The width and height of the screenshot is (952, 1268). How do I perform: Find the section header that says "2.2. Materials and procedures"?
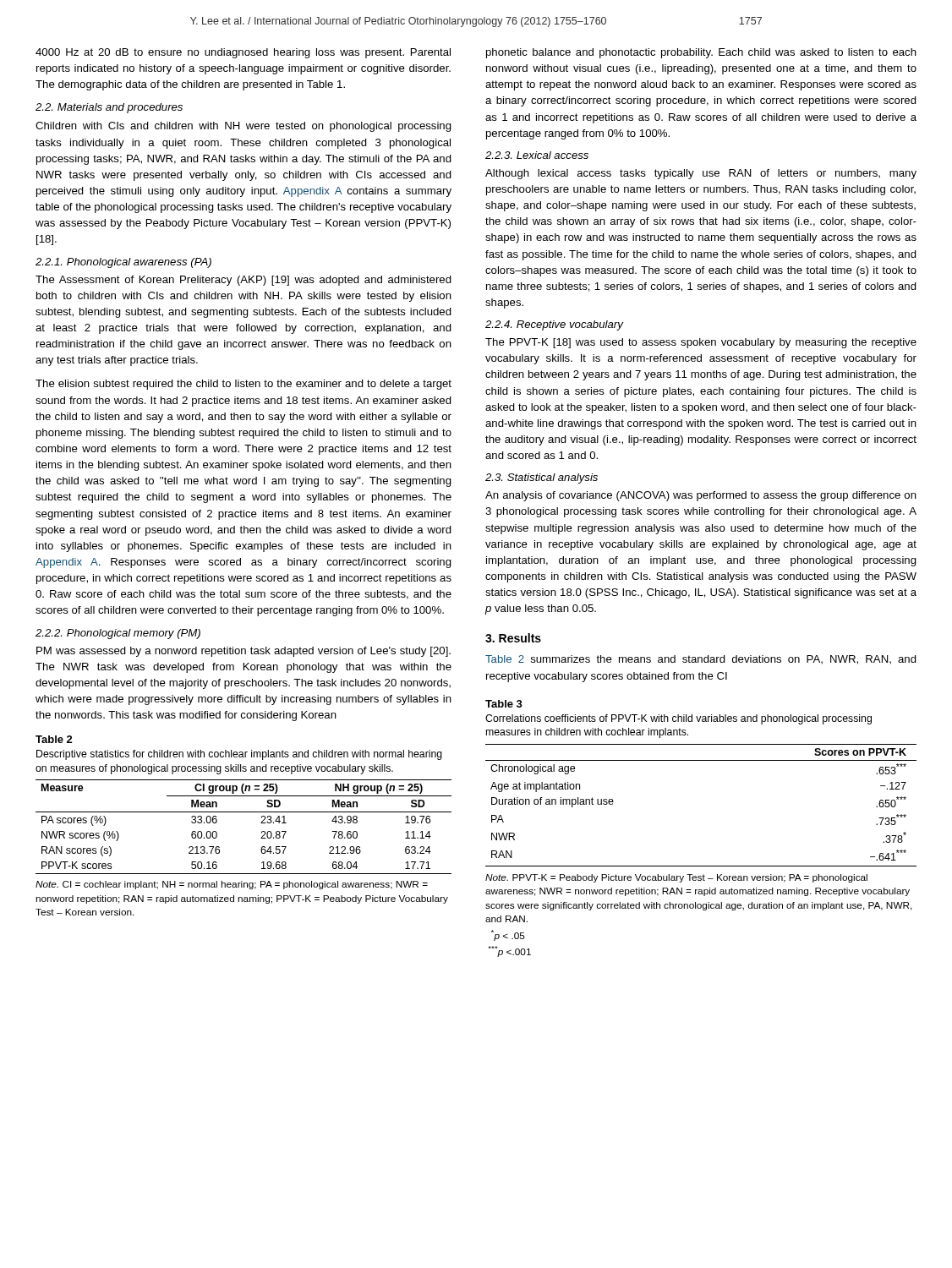coord(109,107)
